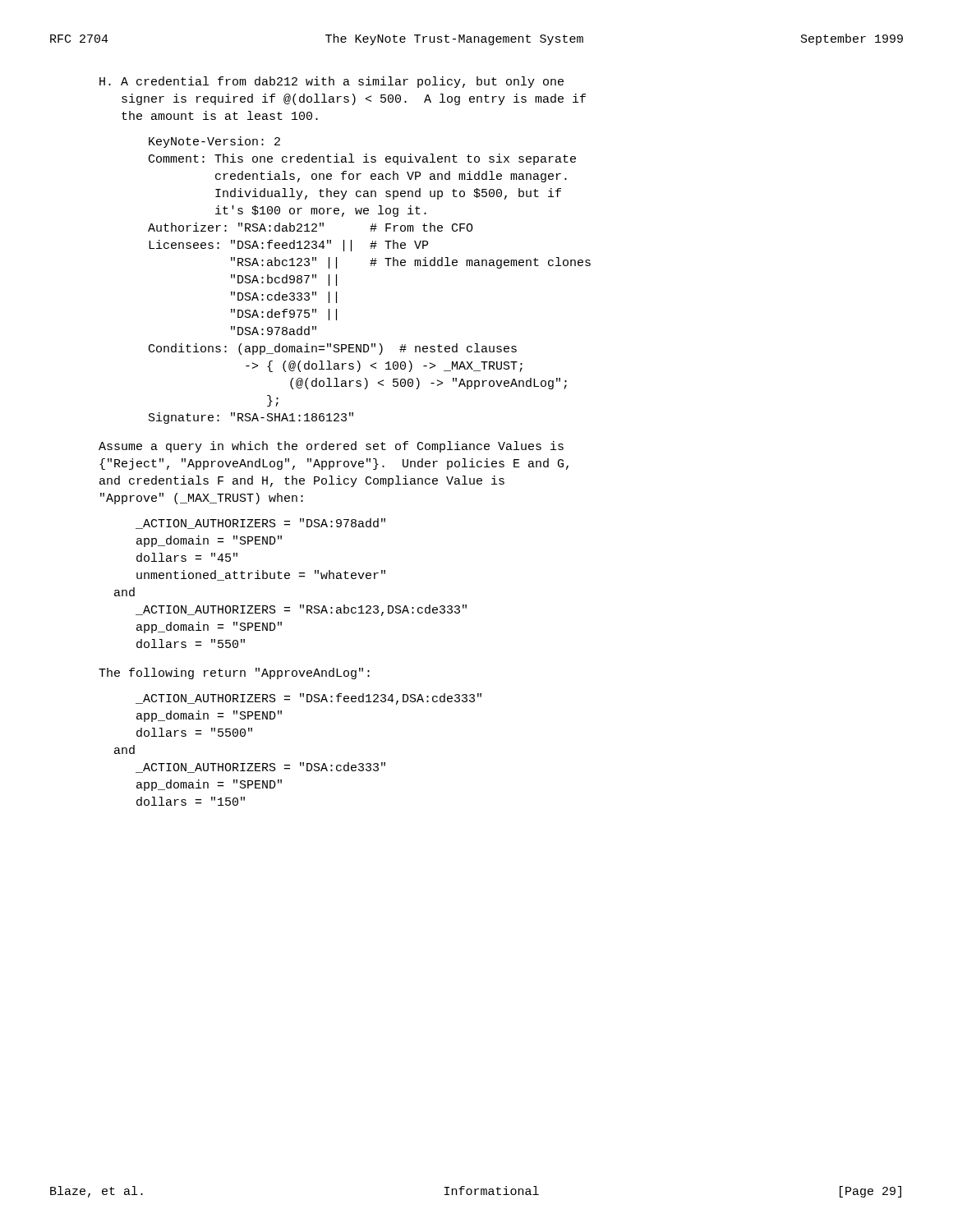The width and height of the screenshot is (953, 1232).
Task: Locate the region starting "_ACTION_AUTHORIZERS = "DSA:feed1234,DSA:cde333" app_domain ="
Action: tap(308, 699)
